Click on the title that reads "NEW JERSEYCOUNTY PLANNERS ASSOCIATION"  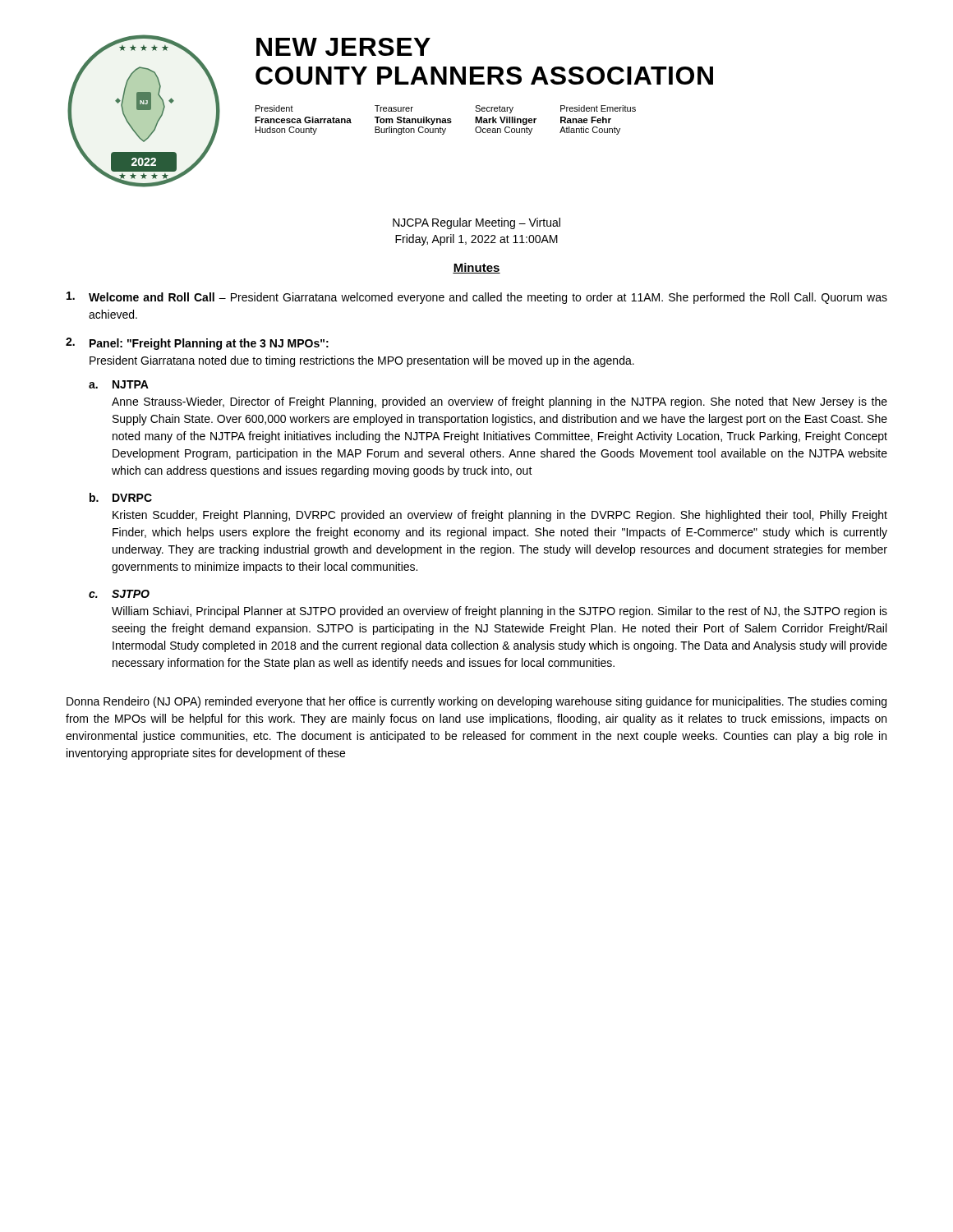485,62
